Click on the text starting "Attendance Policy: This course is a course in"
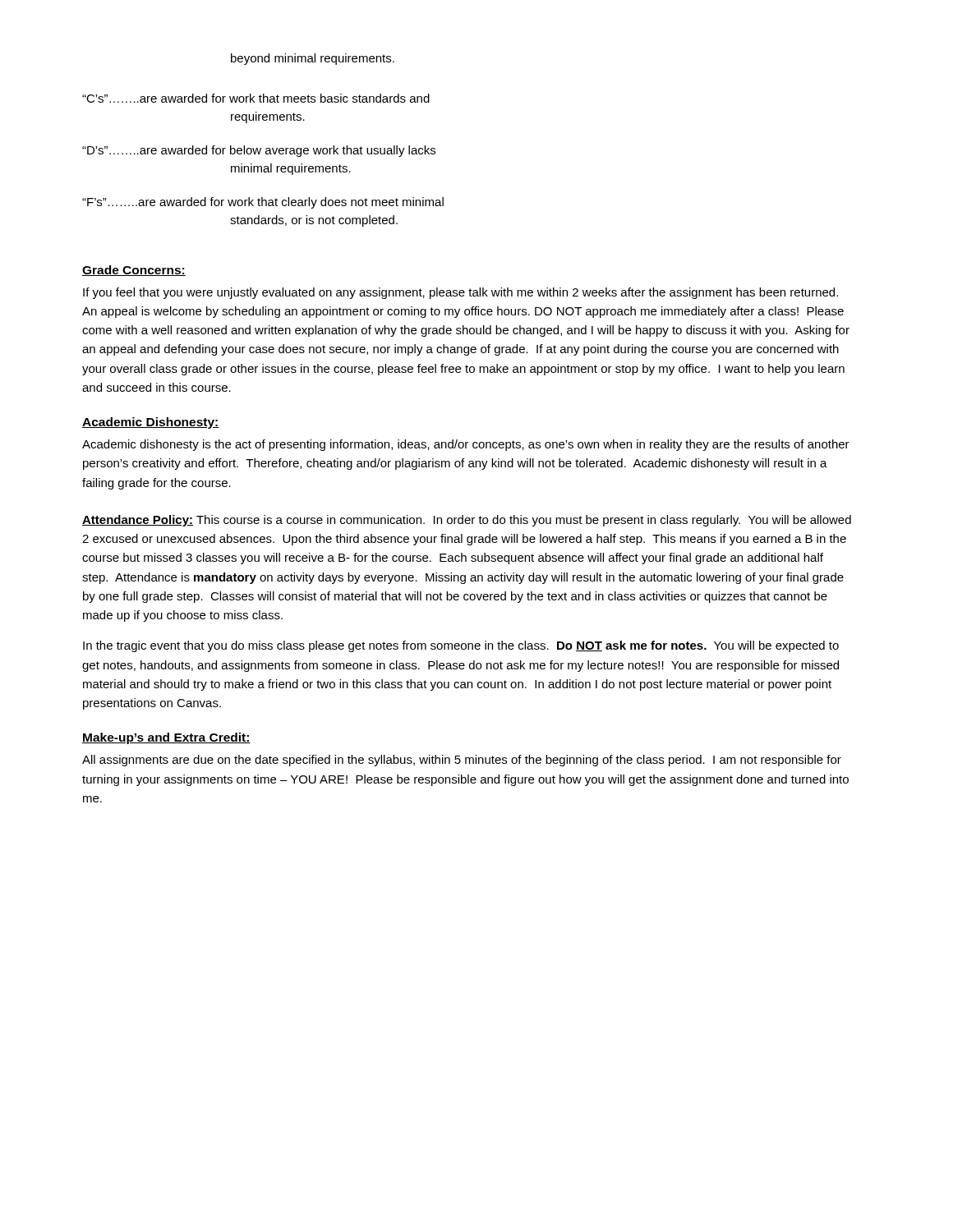This screenshot has height=1232, width=953. coord(467,567)
